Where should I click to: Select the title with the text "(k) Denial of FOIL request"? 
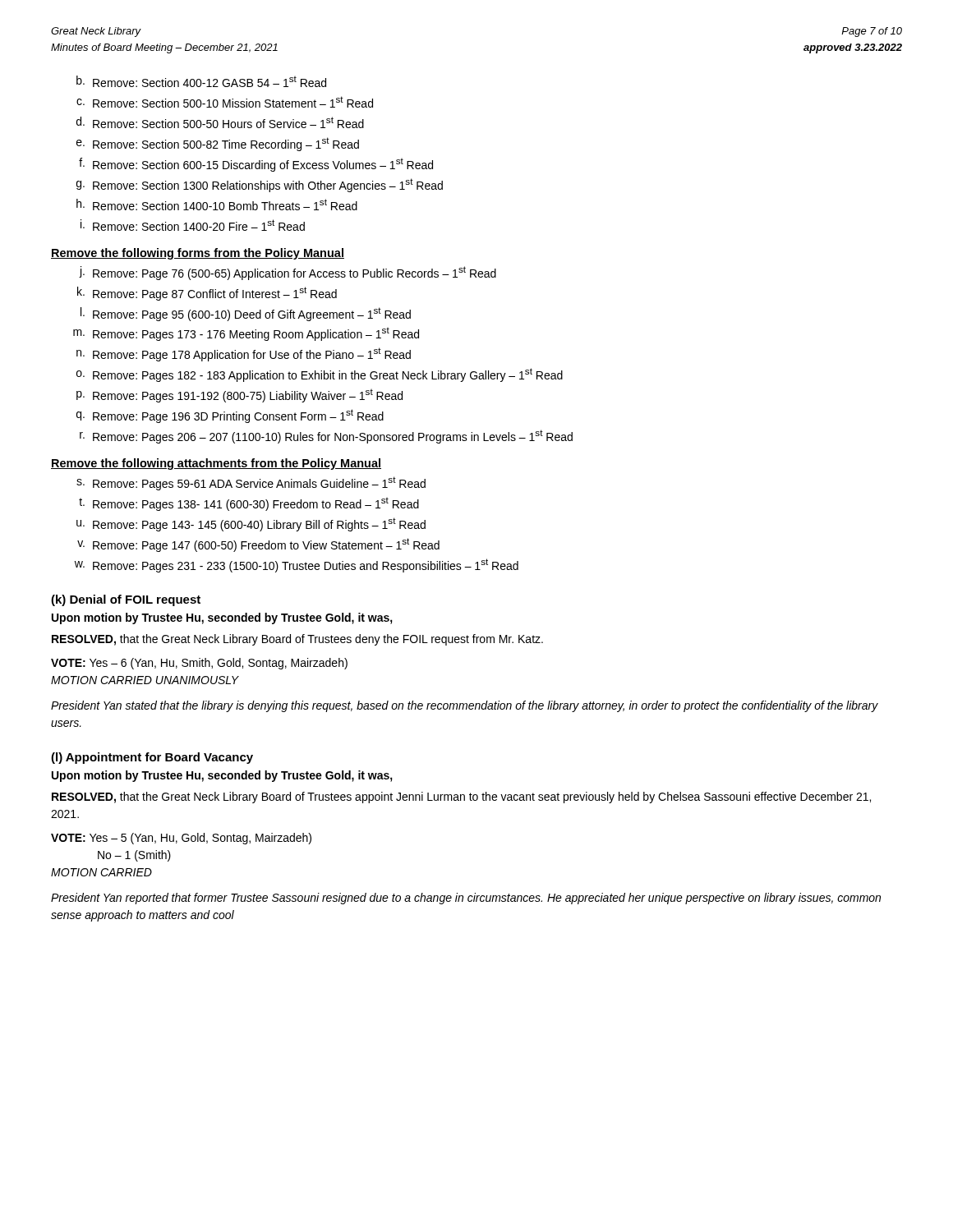click(x=126, y=599)
